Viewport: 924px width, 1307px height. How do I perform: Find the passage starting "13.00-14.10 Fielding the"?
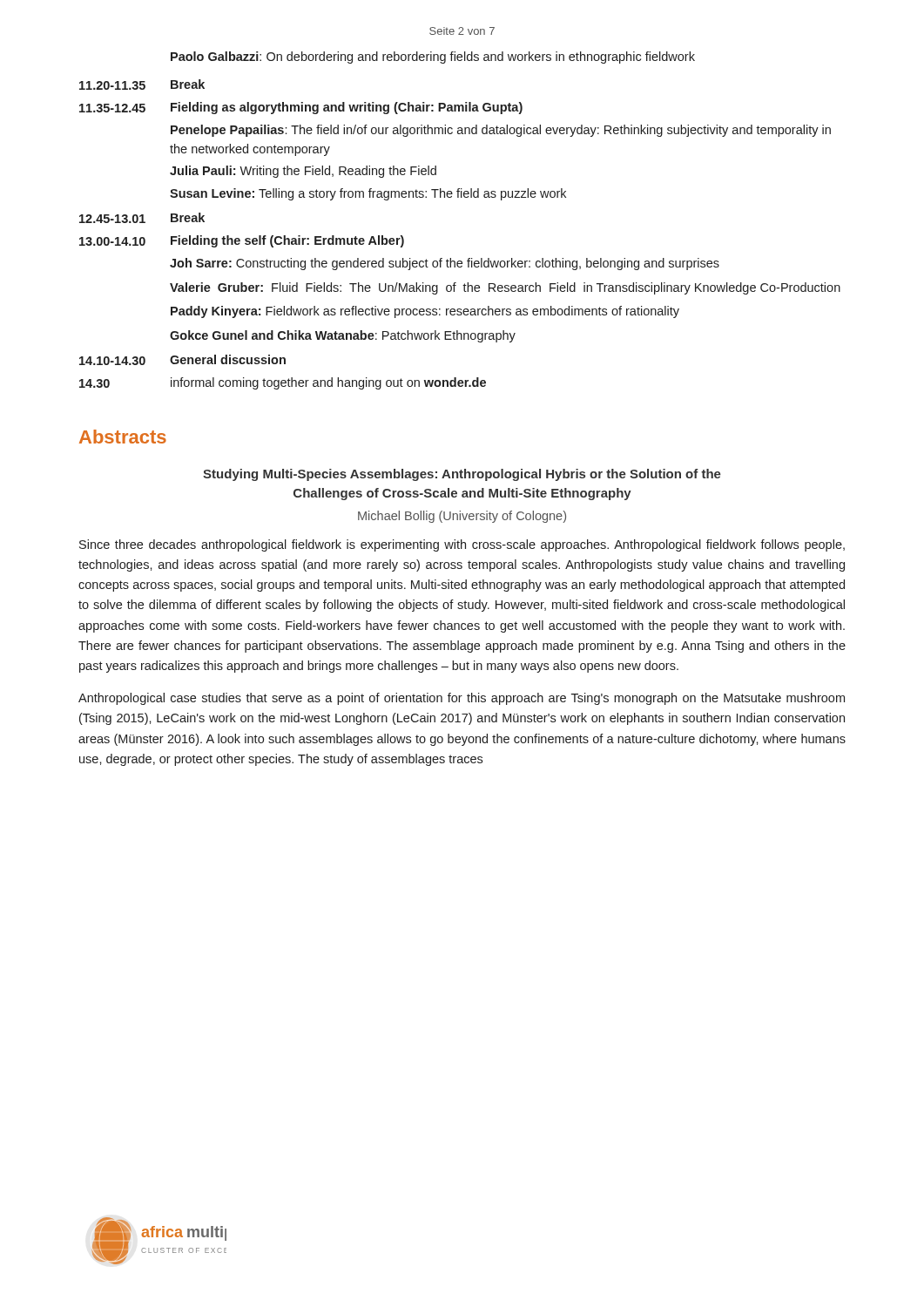tap(242, 241)
